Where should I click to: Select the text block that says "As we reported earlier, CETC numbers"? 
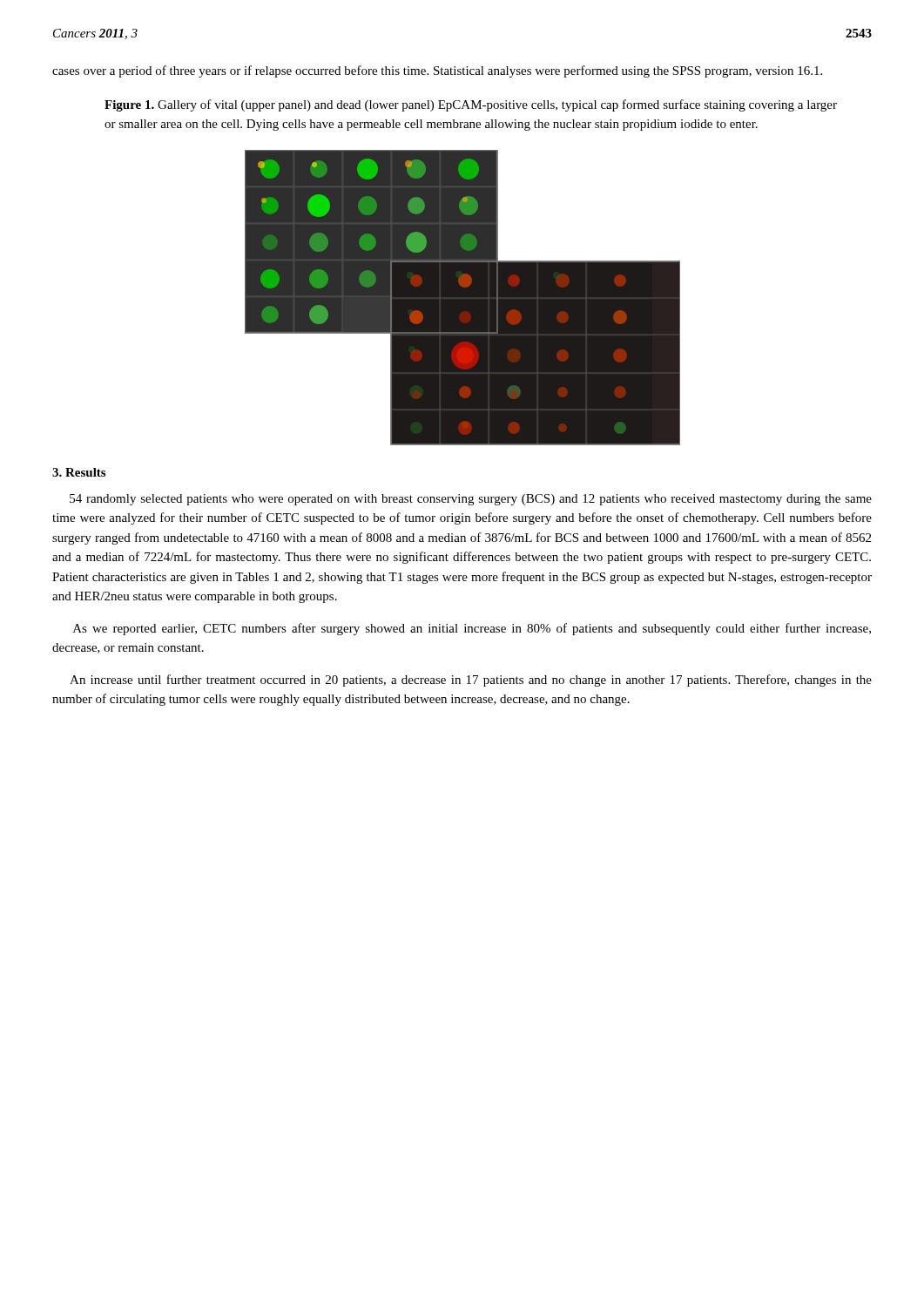462,638
